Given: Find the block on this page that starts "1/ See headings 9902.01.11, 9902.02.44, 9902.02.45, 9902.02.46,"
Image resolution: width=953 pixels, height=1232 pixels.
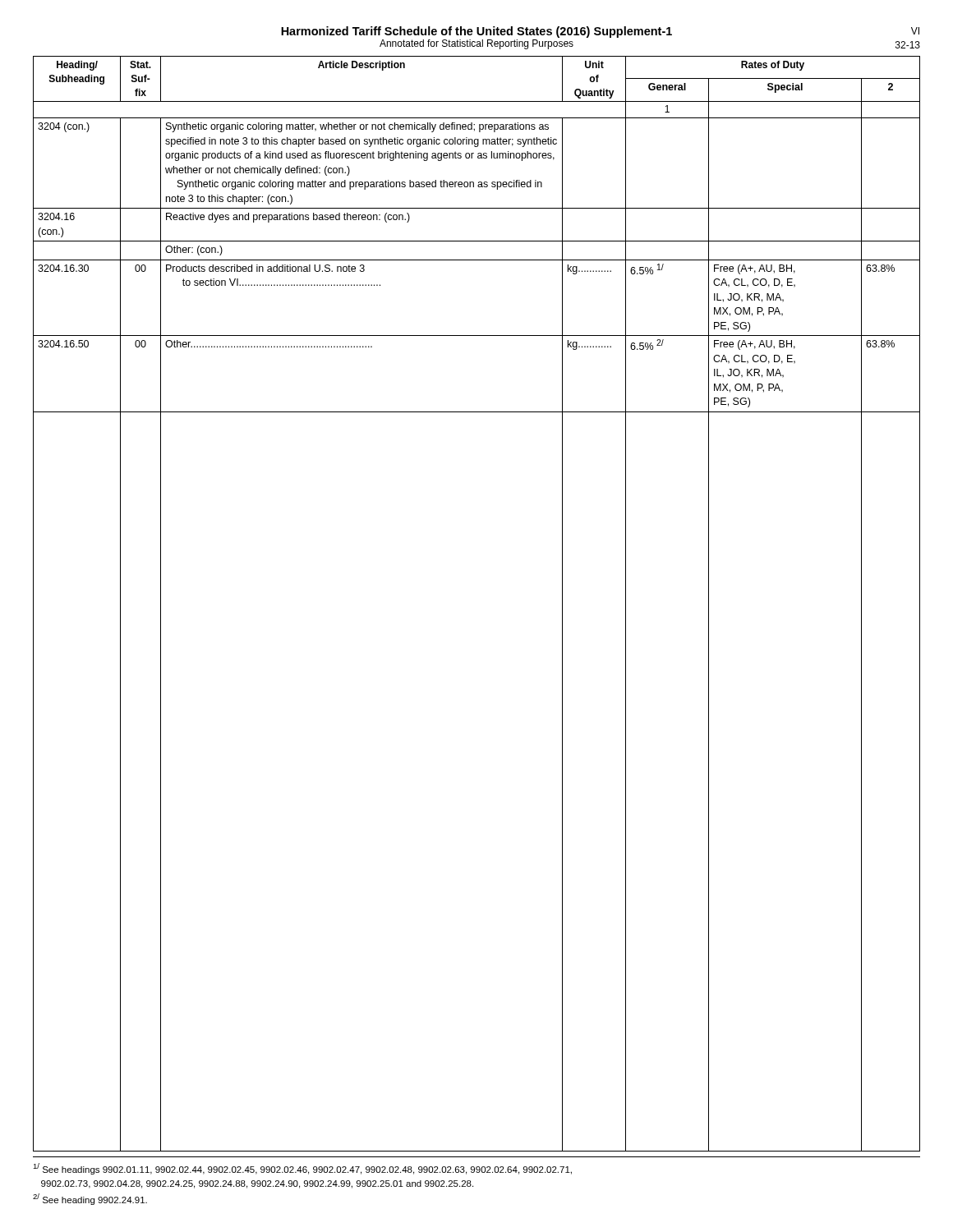Looking at the screenshot, I should tap(303, 1183).
